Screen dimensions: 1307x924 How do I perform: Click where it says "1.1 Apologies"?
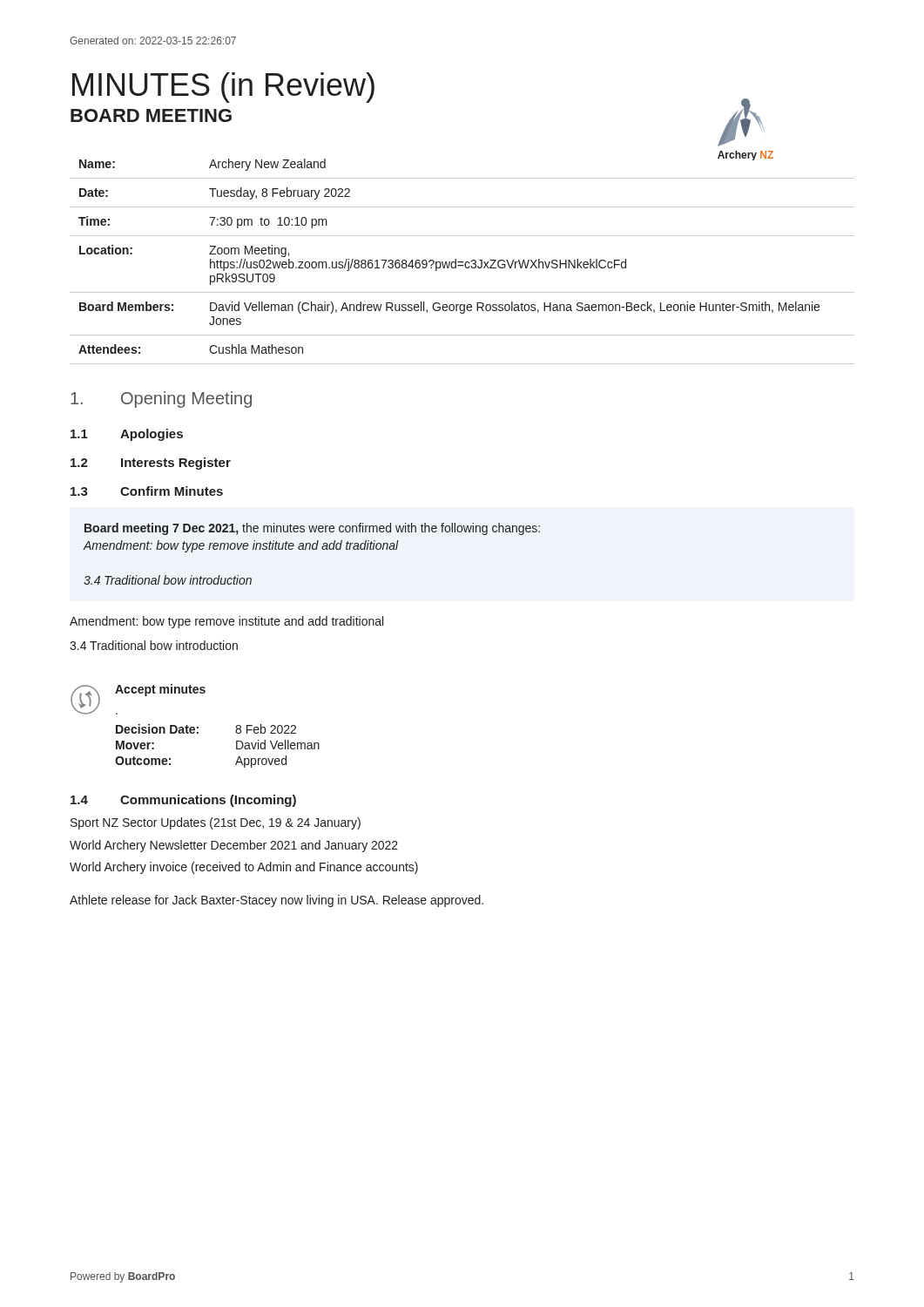pos(126,433)
